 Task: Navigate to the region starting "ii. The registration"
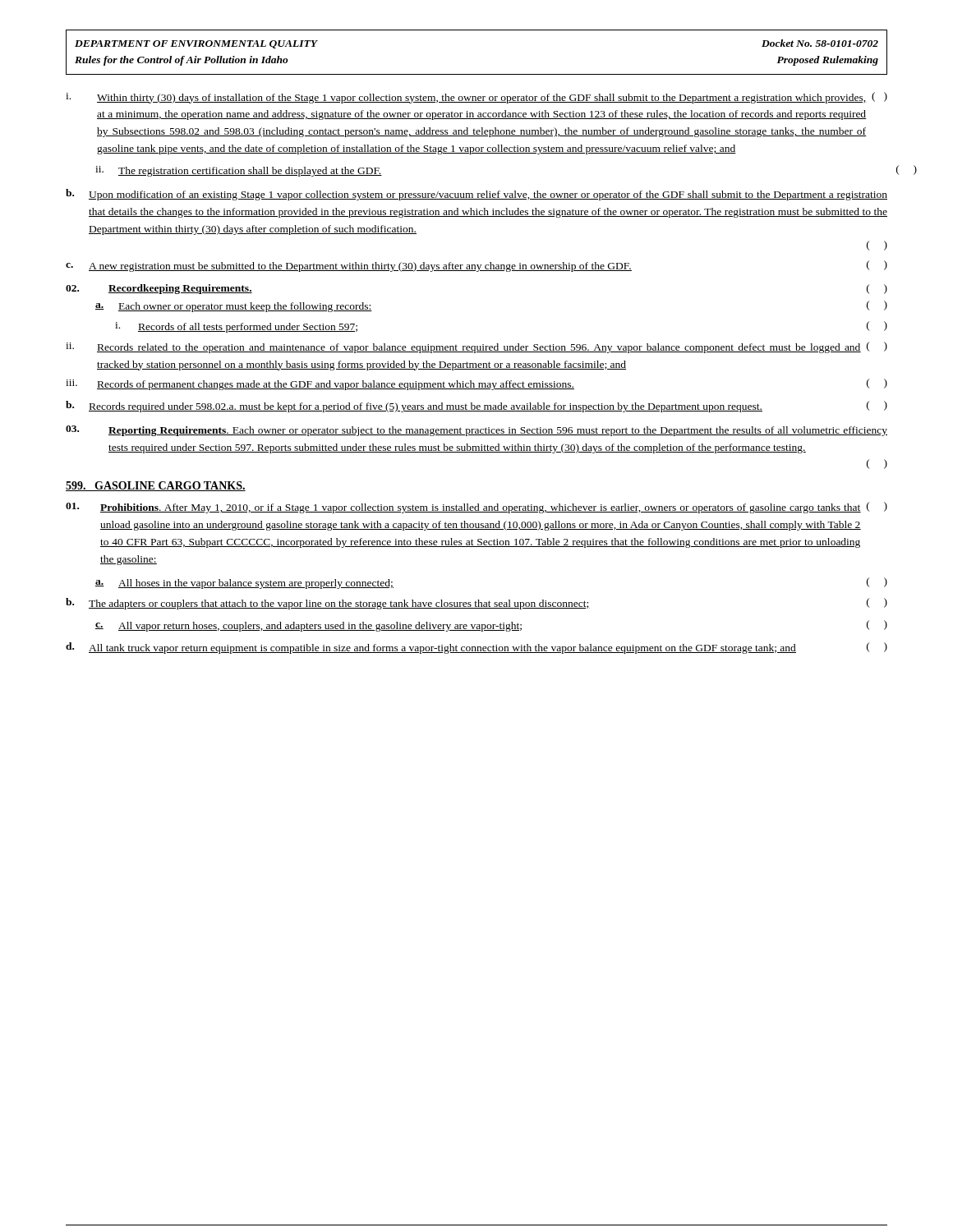coord(239,171)
